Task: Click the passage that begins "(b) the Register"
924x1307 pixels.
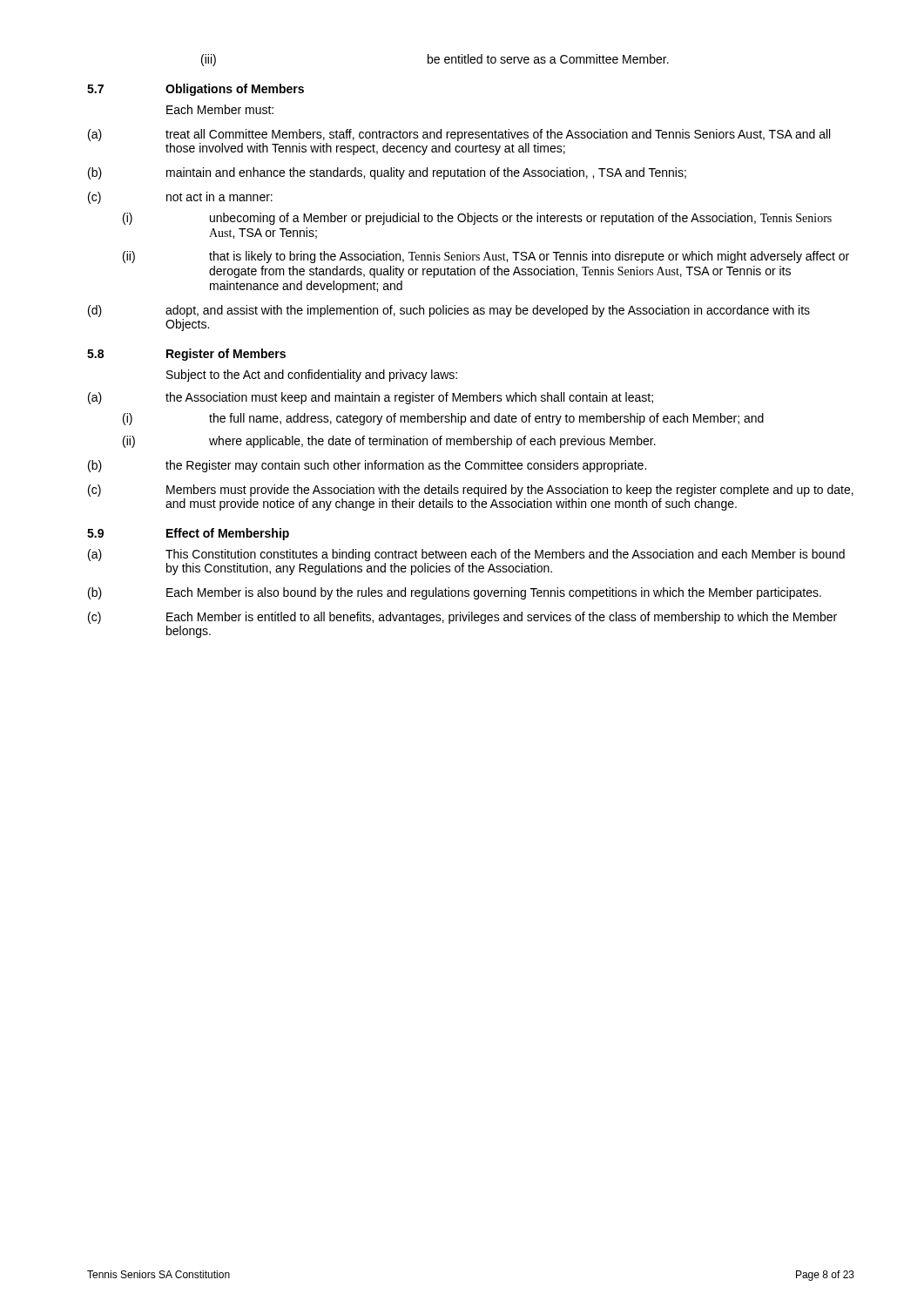Action: [x=471, y=465]
